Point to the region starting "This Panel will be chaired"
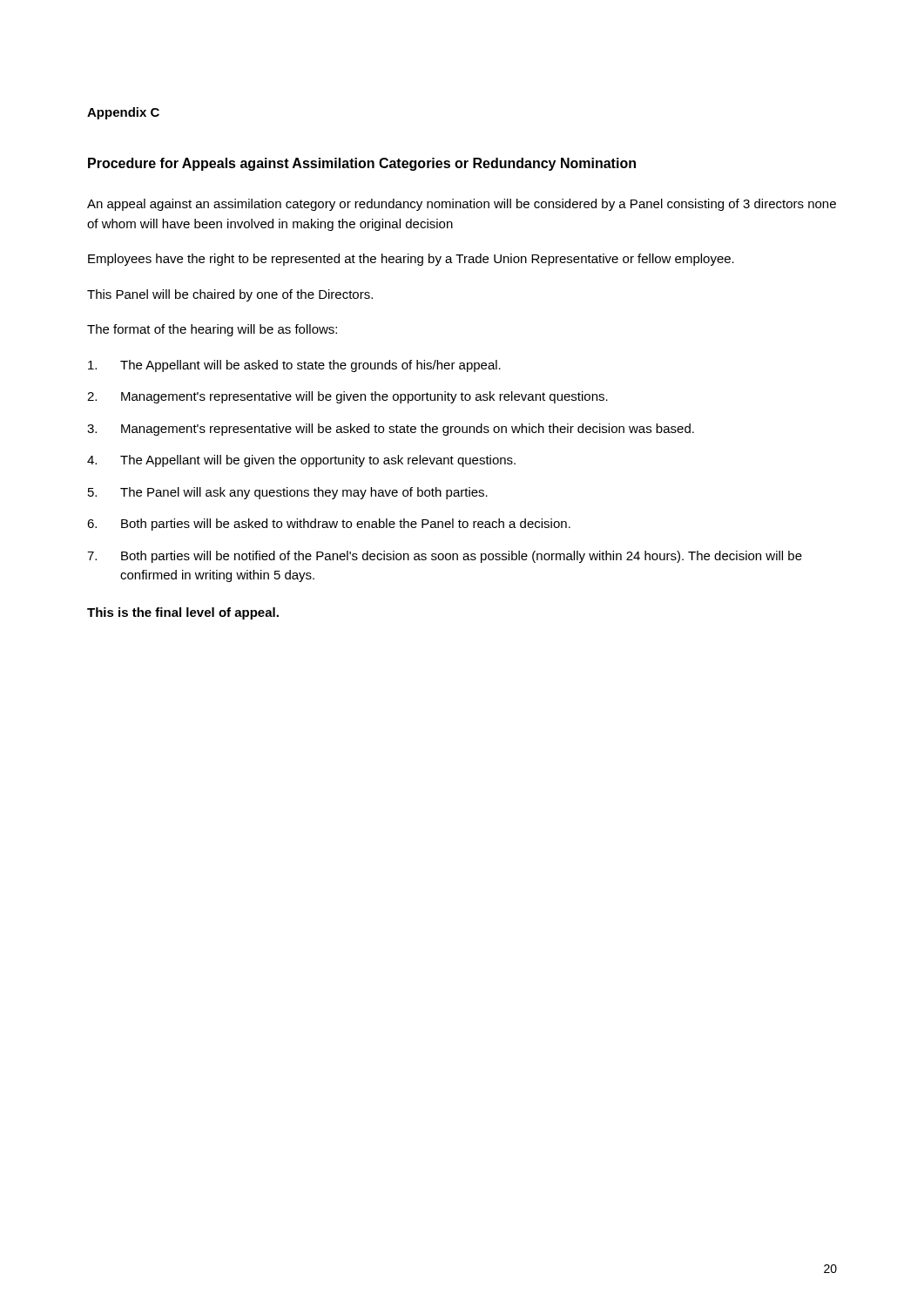 (x=230, y=294)
